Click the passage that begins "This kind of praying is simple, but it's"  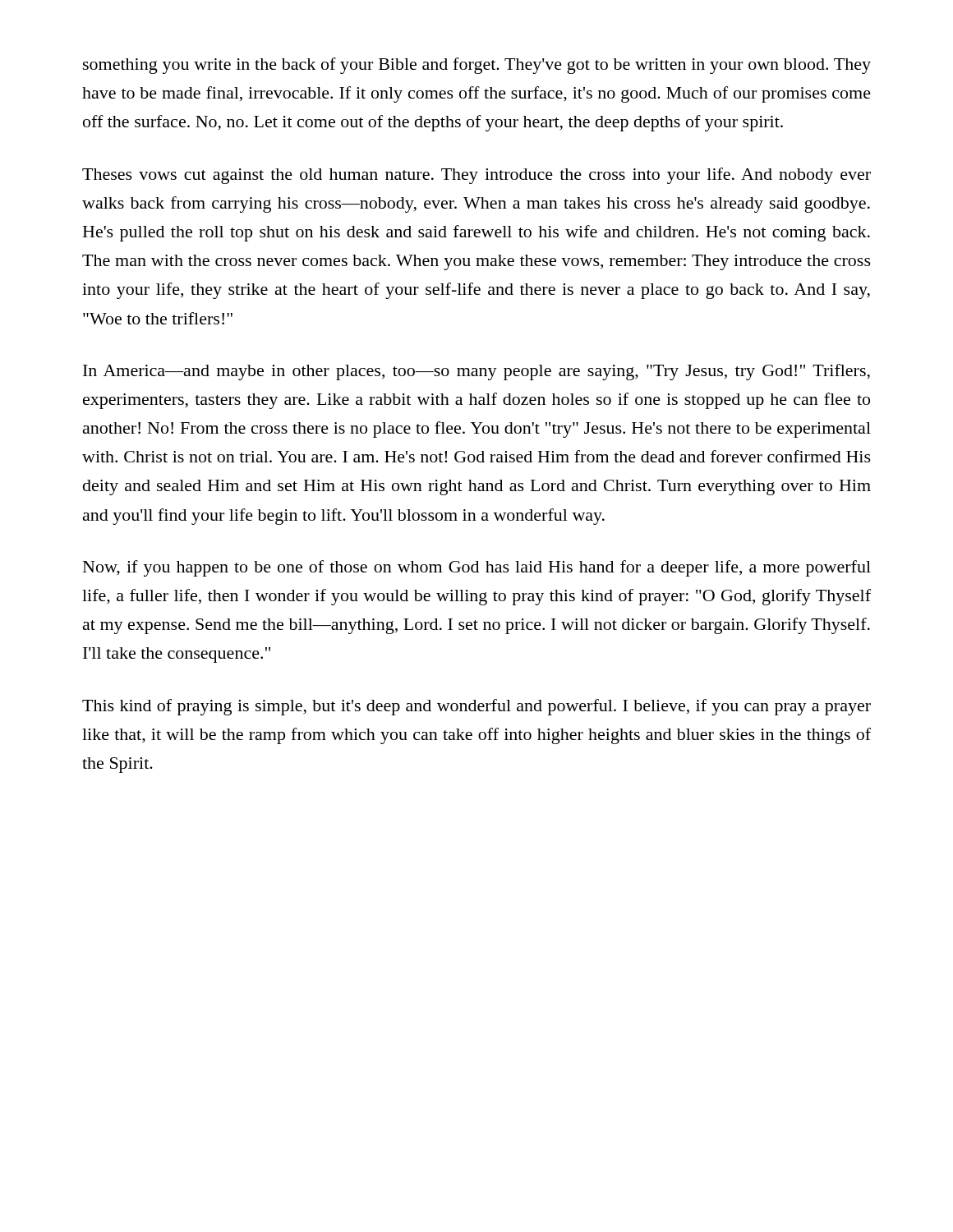point(476,734)
